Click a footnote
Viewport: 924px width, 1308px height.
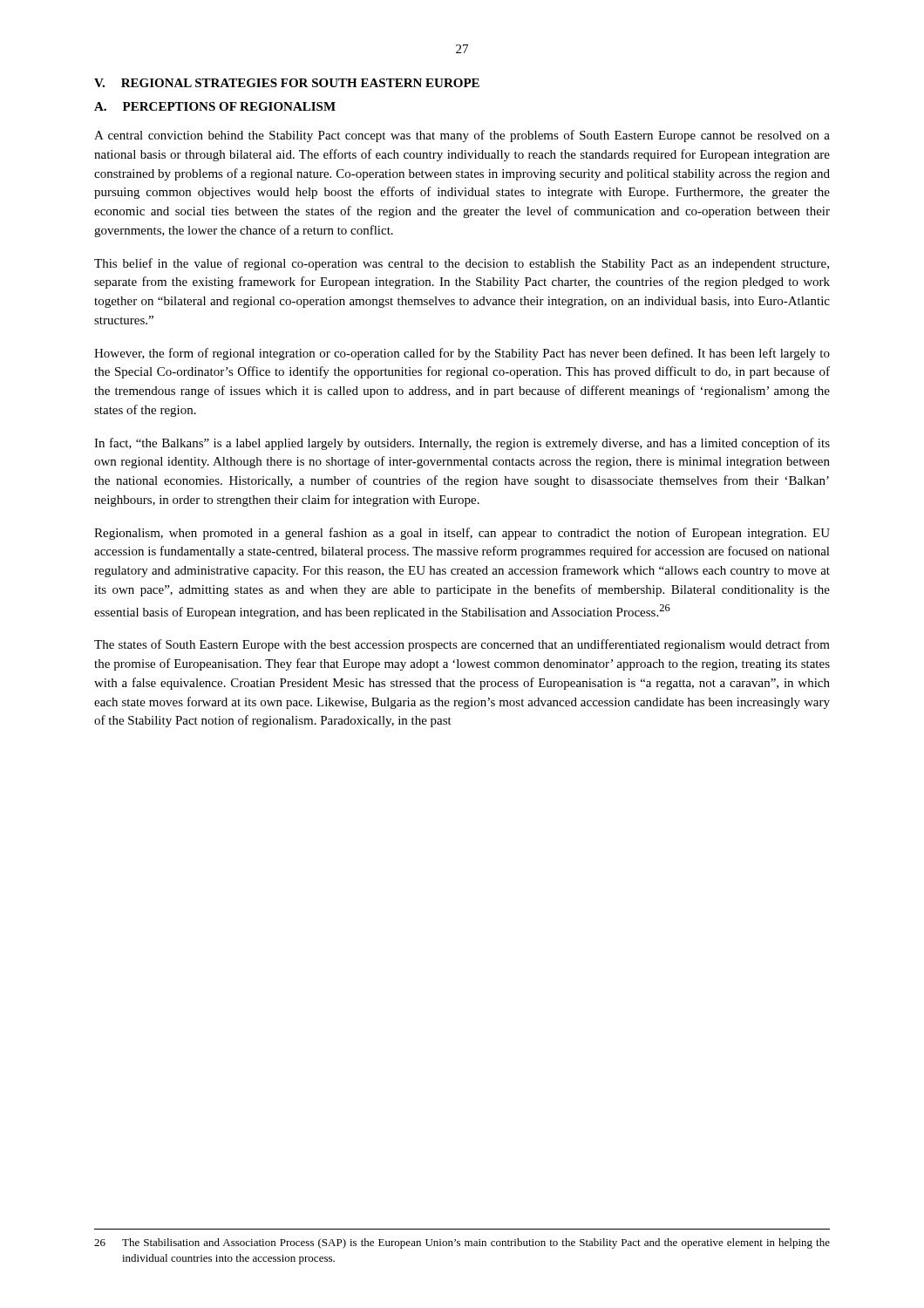point(462,1250)
